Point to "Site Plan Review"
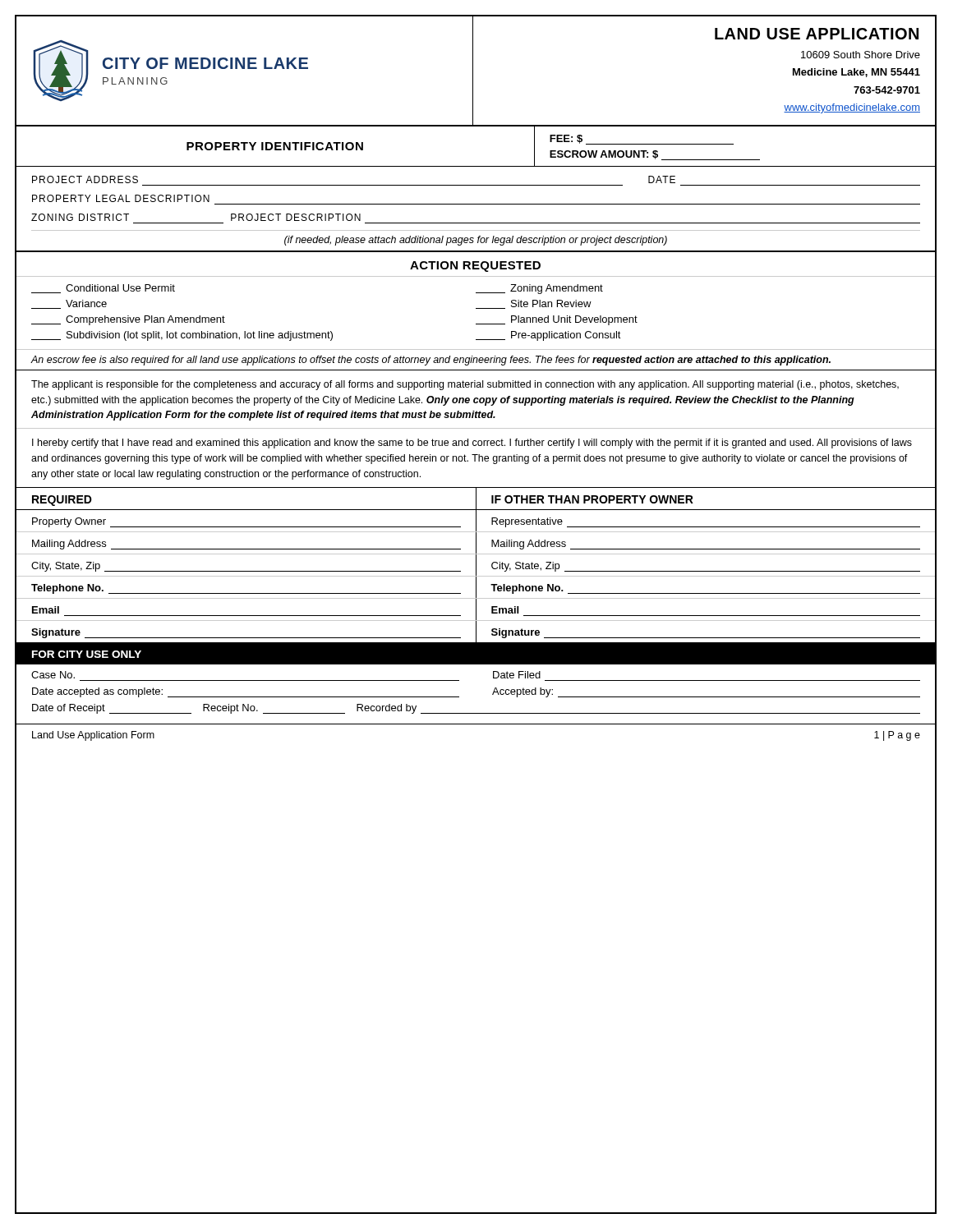953x1232 pixels. [533, 303]
